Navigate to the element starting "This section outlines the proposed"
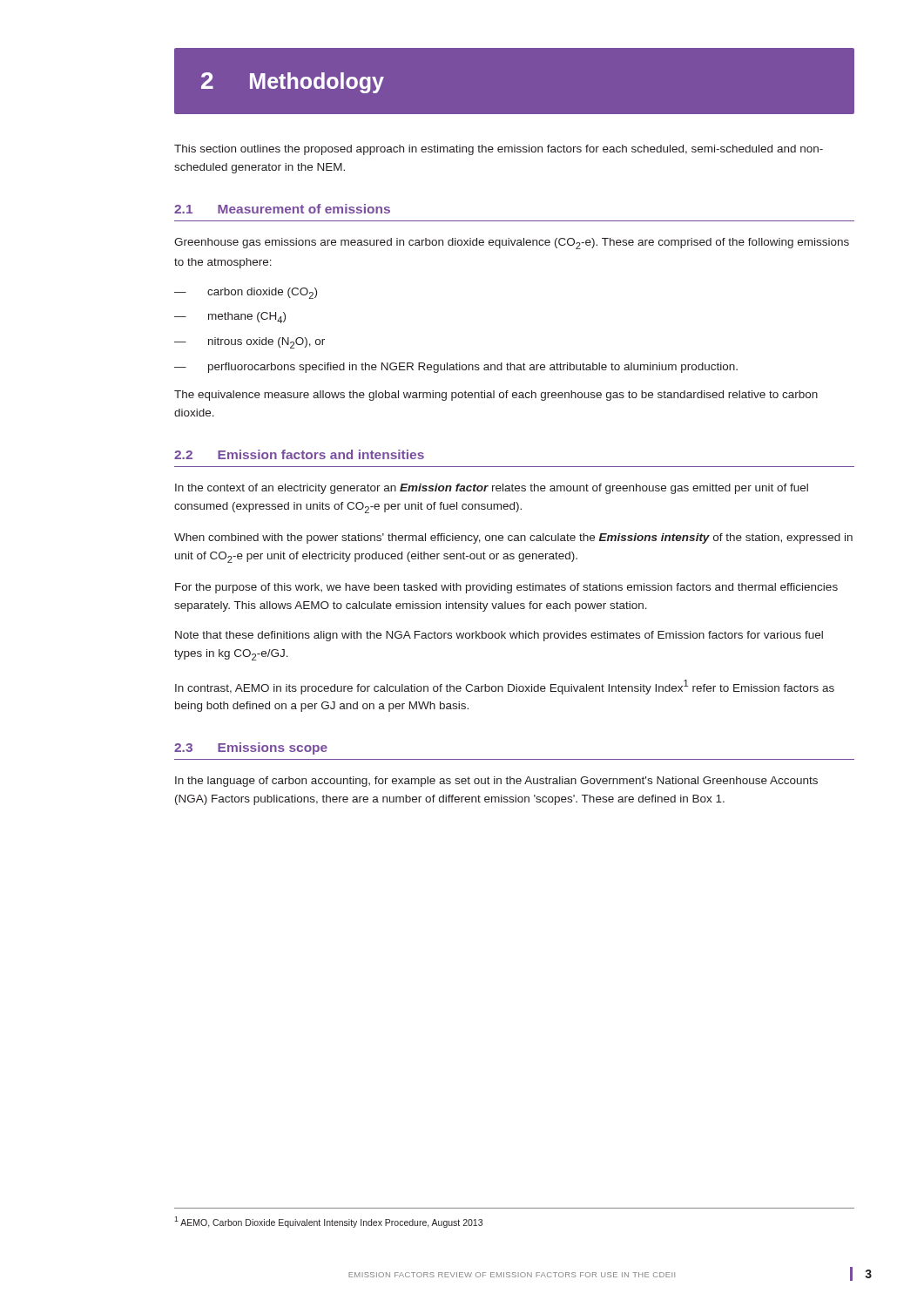The image size is (924, 1307). click(499, 158)
